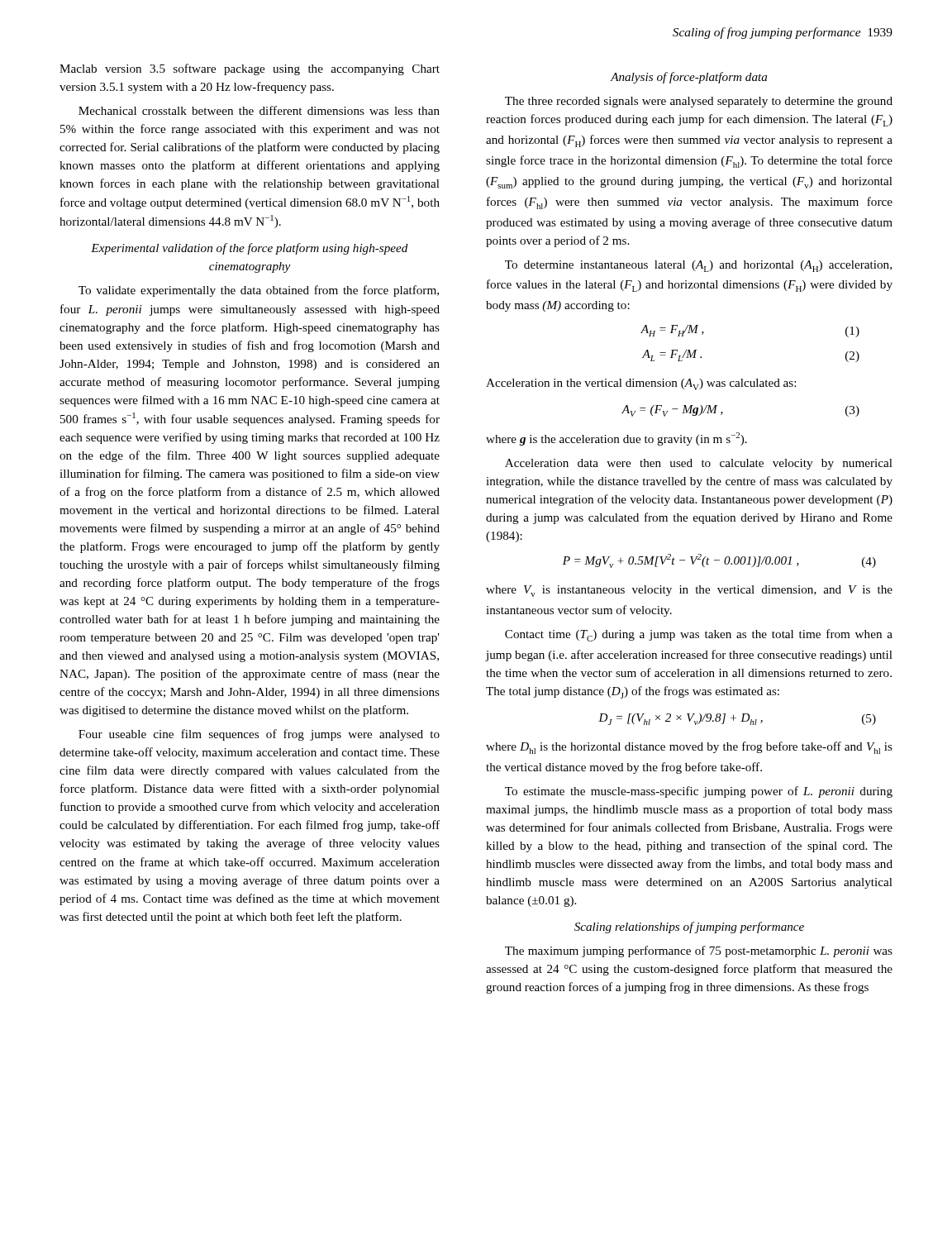The width and height of the screenshot is (952, 1240).
Task: Select the text starting "AL = FL/M ."
Action: 684,356
